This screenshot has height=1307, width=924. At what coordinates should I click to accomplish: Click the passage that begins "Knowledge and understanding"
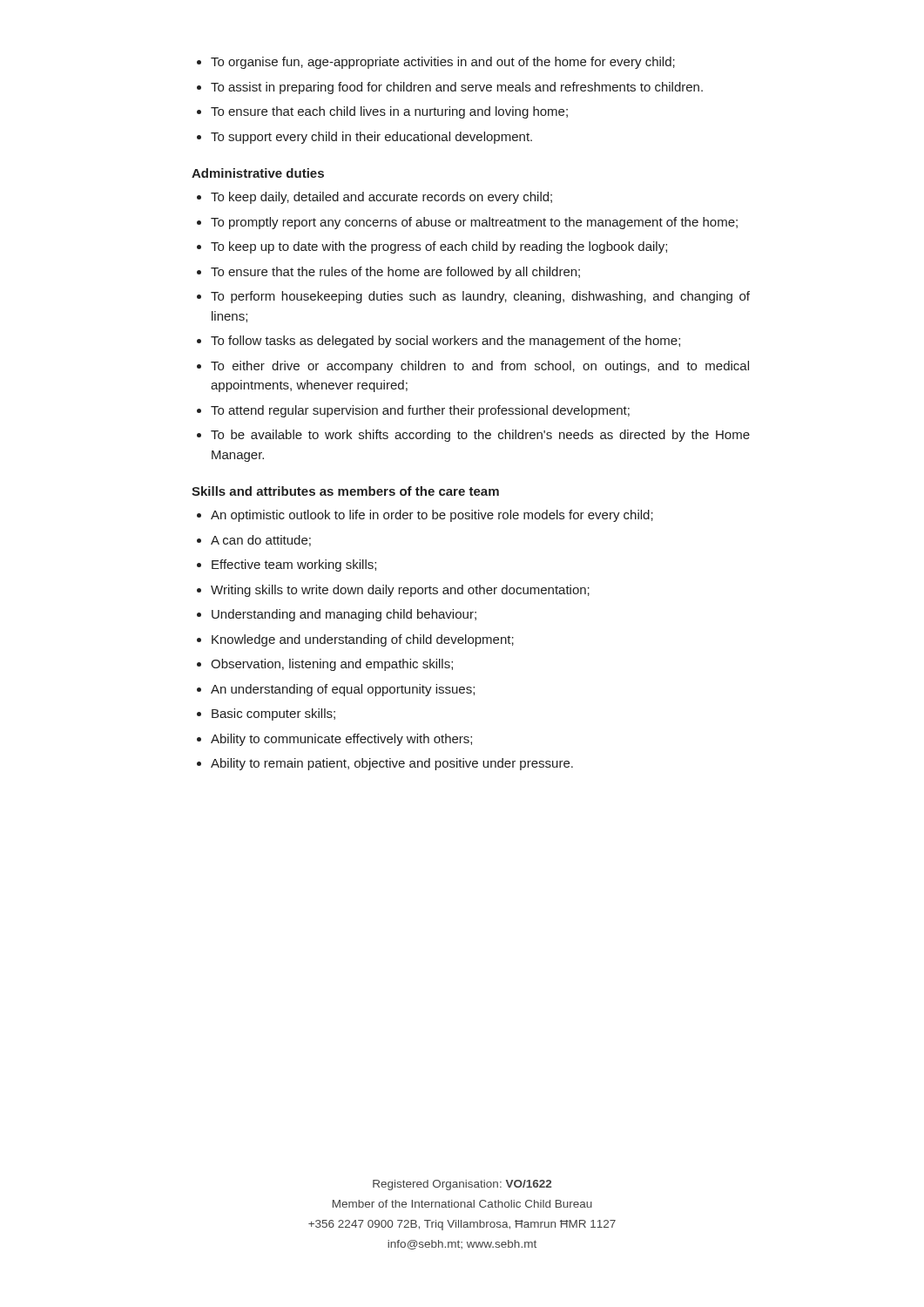click(x=480, y=639)
